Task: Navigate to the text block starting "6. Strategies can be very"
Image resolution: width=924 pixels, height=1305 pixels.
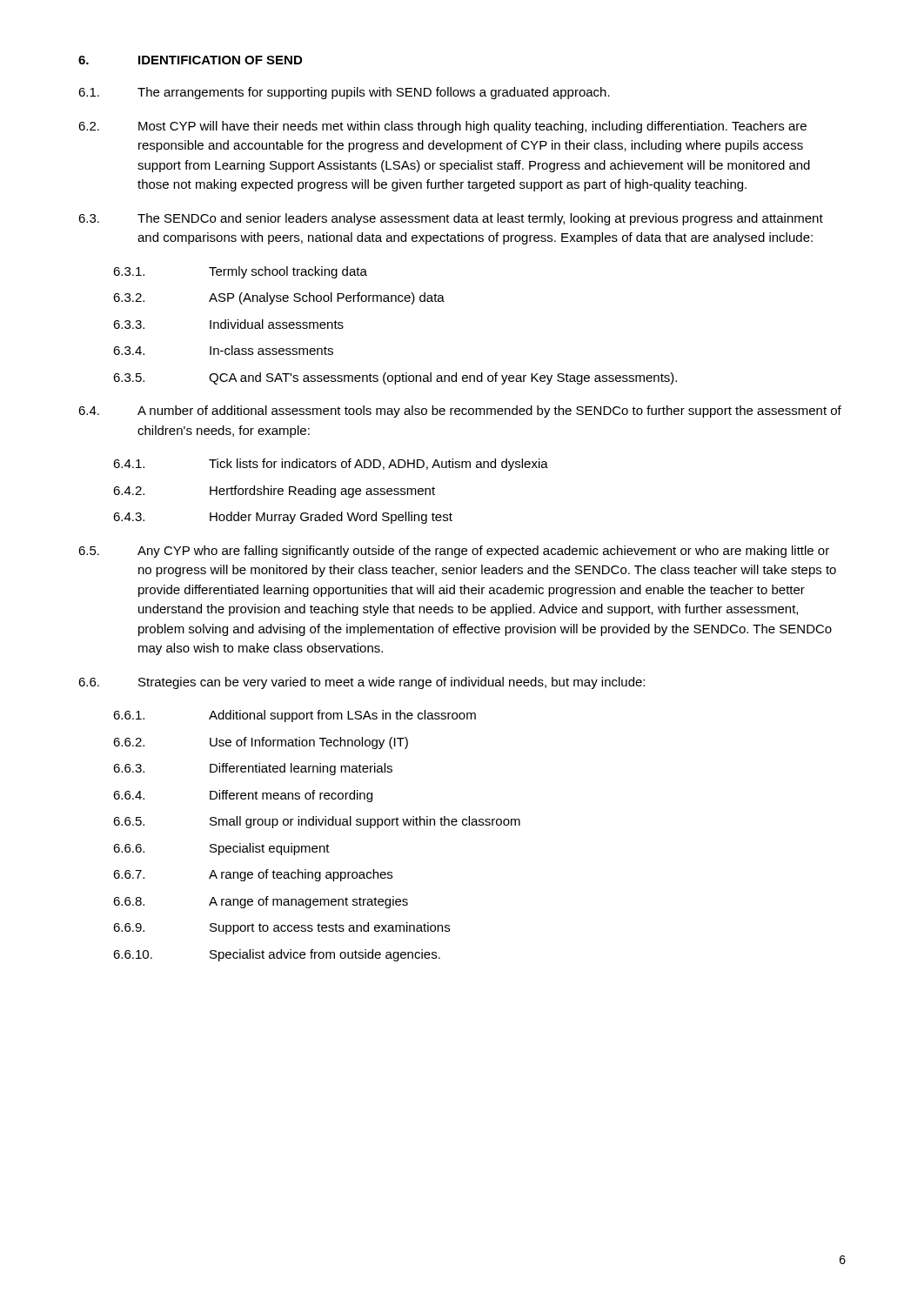Action: (x=462, y=682)
